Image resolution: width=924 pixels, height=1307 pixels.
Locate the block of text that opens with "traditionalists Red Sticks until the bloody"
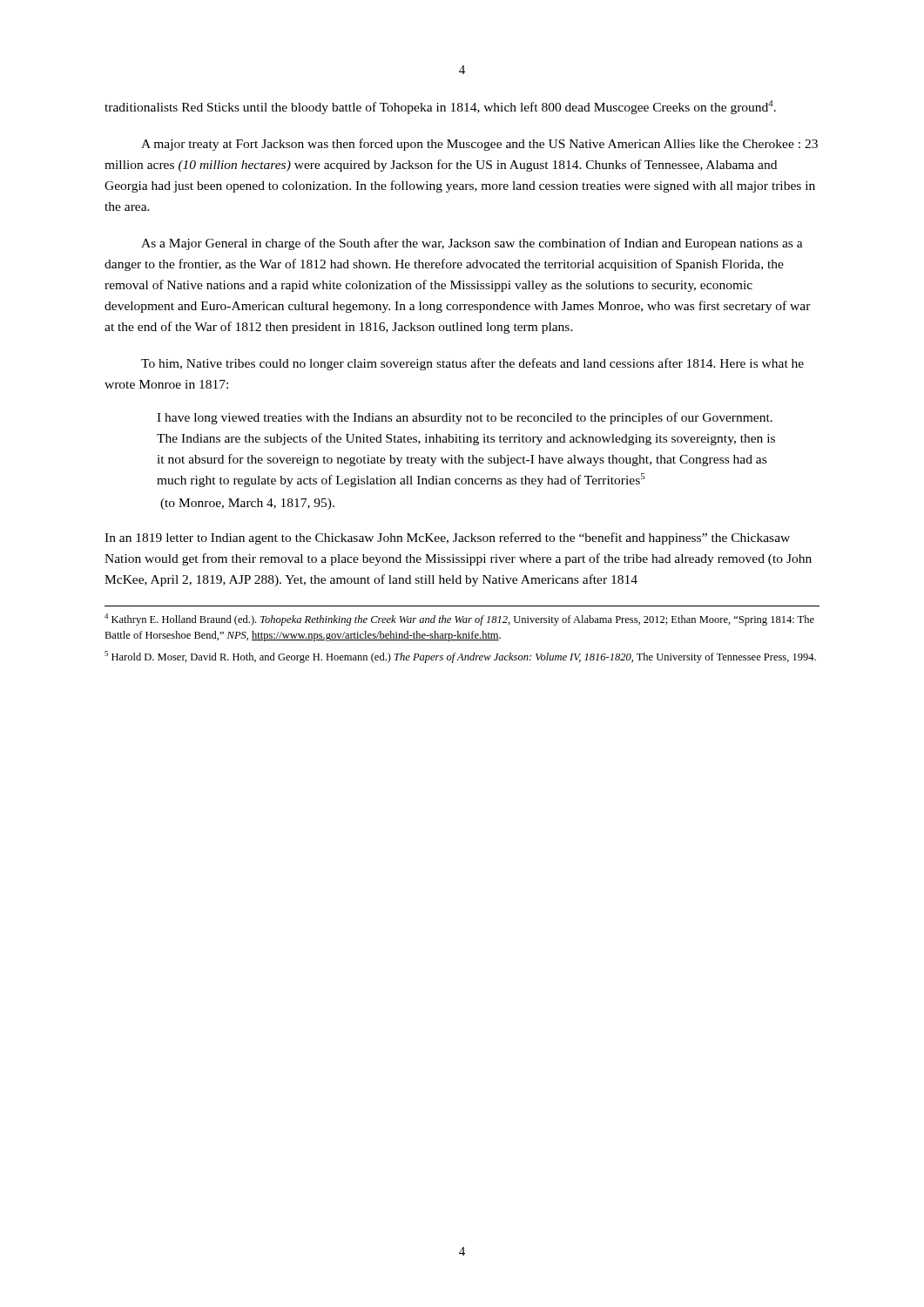[x=440, y=106]
